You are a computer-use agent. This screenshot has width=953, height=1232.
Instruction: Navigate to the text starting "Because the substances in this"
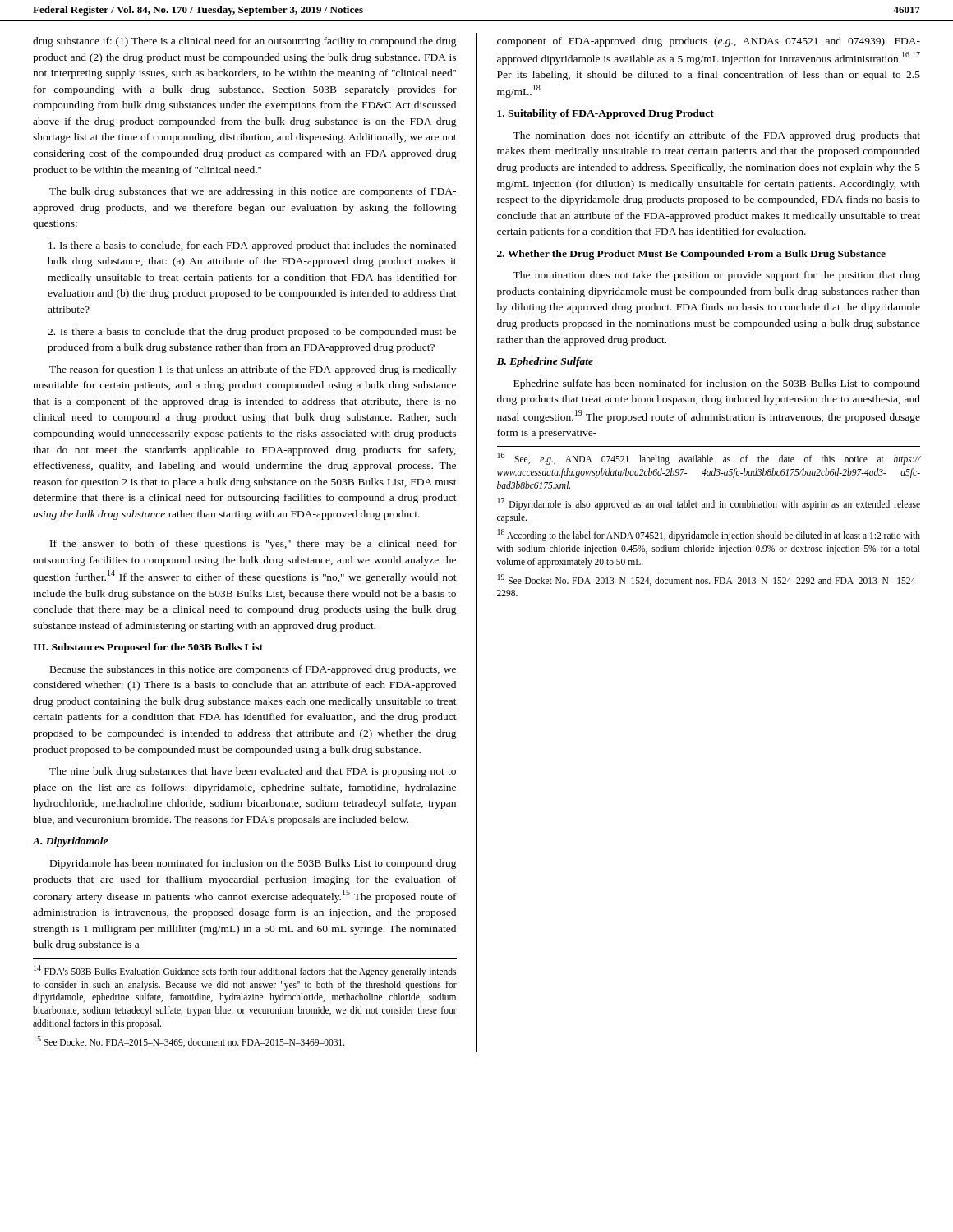[245, 709]
